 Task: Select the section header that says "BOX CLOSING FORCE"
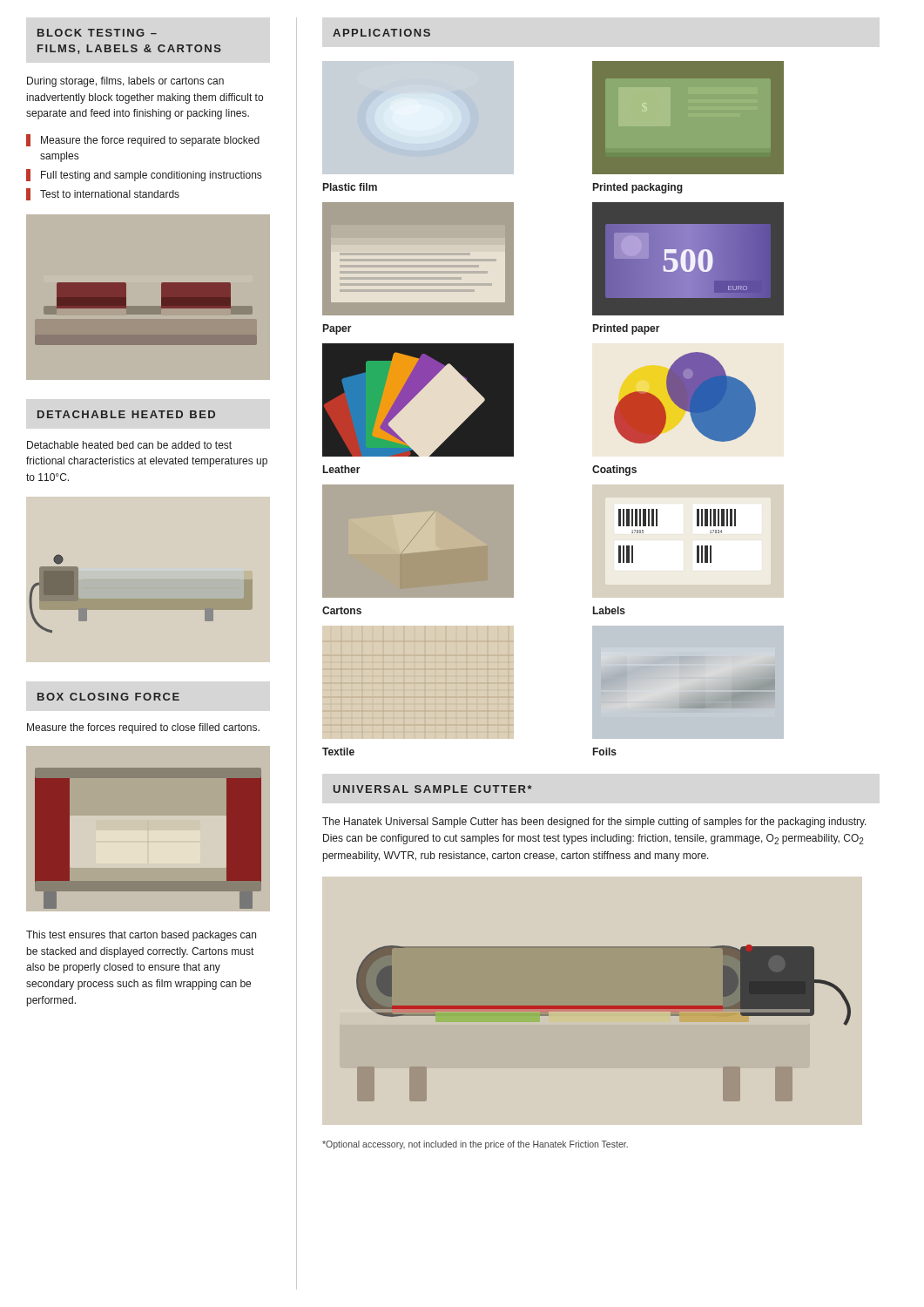[x=109, y=696]
